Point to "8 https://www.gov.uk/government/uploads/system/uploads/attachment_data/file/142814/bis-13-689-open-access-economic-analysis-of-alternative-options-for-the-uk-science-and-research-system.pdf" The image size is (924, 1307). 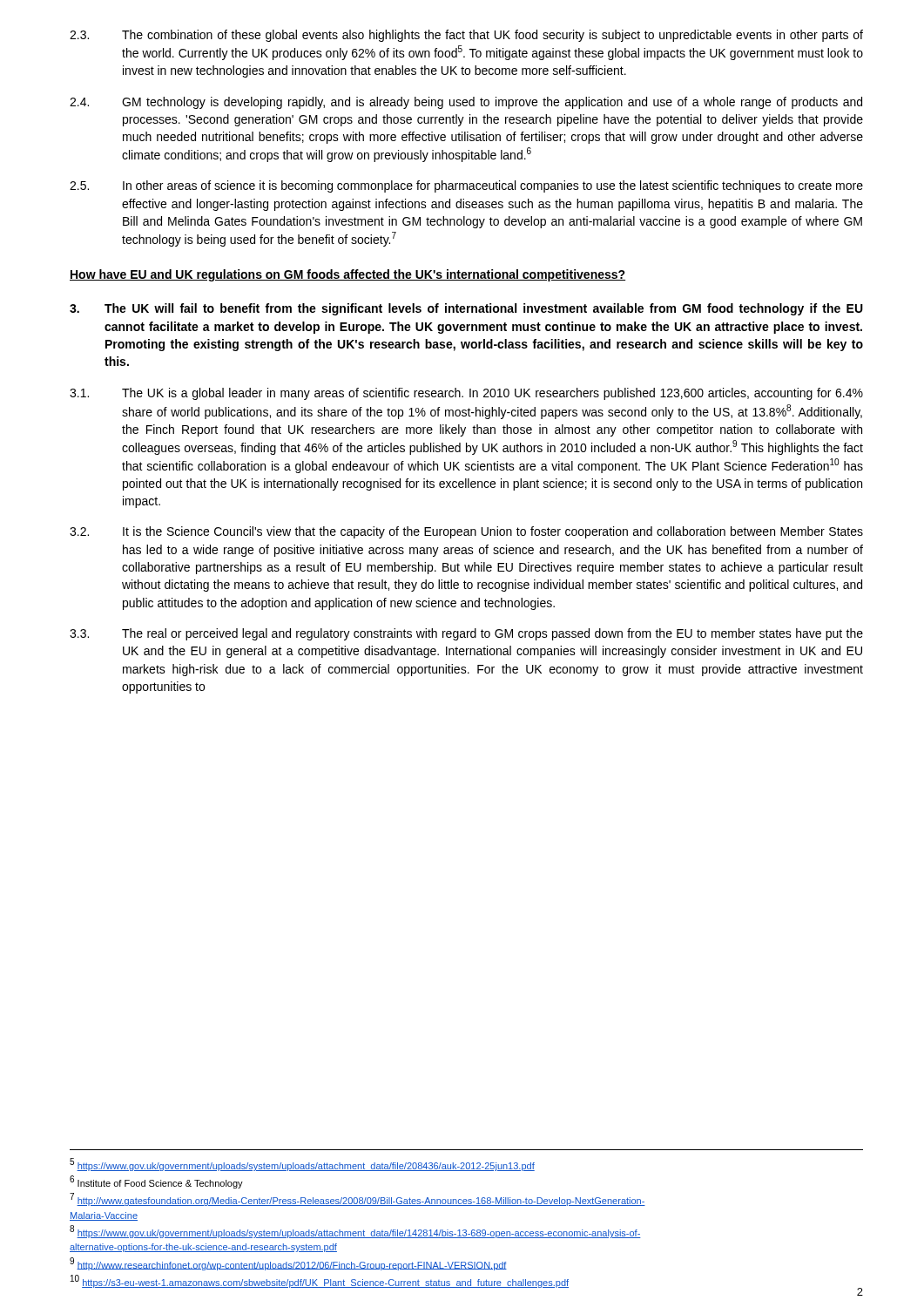coord(355,1238)
